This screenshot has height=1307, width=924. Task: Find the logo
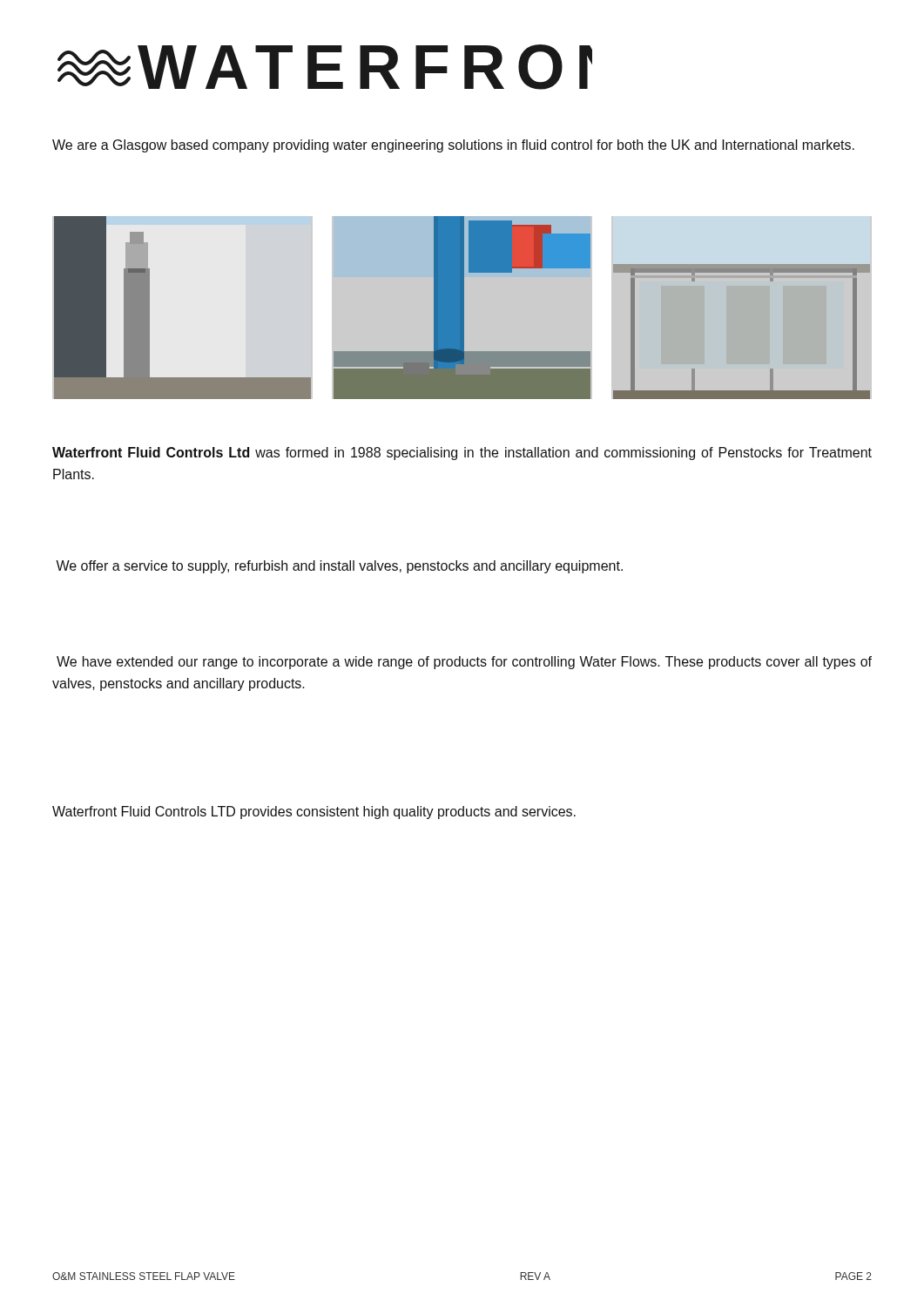point(462,65)
